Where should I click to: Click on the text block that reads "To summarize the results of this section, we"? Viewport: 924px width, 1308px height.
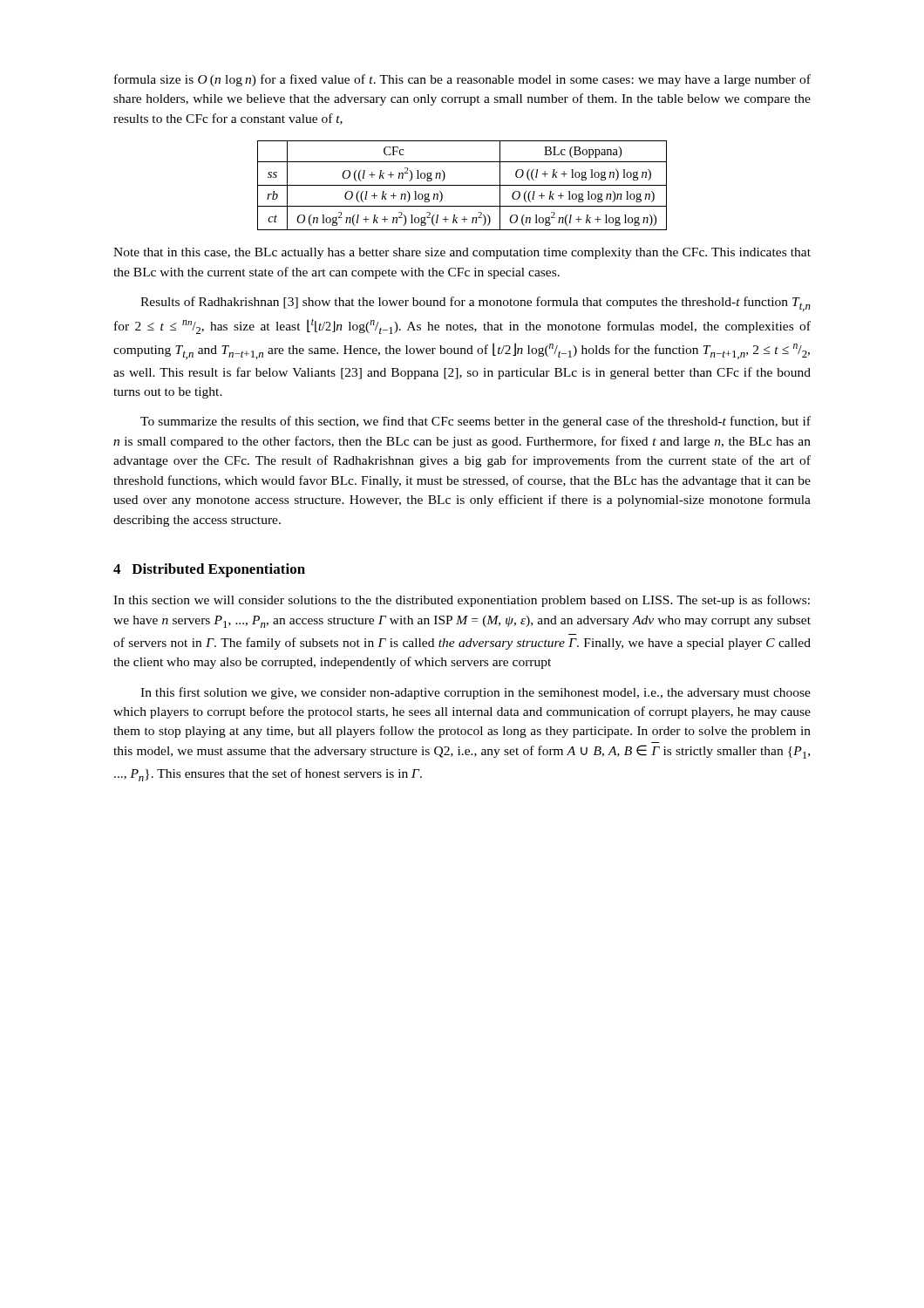(462, 470)
